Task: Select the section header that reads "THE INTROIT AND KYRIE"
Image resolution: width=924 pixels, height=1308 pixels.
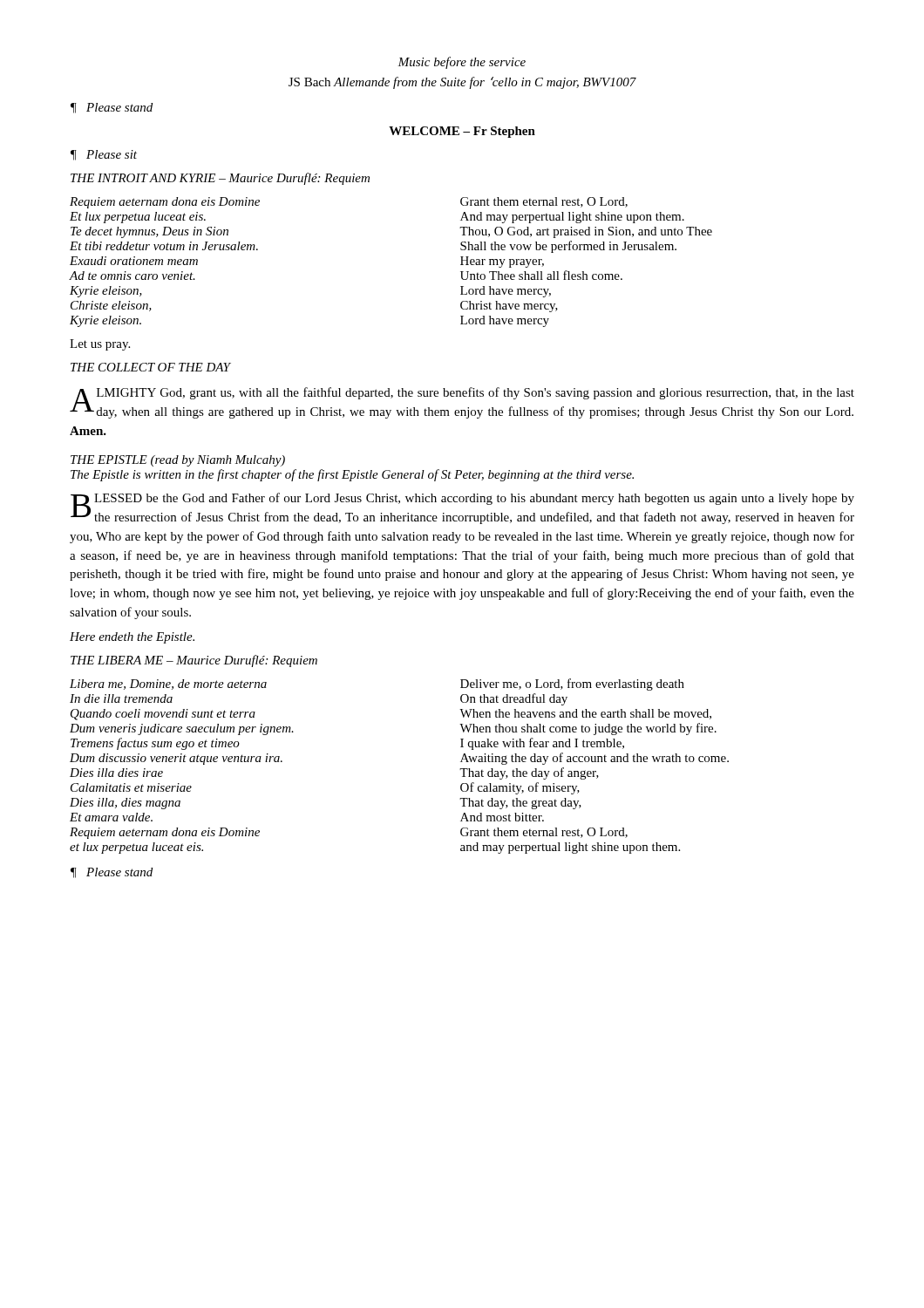Action: [x=220, y=178]
